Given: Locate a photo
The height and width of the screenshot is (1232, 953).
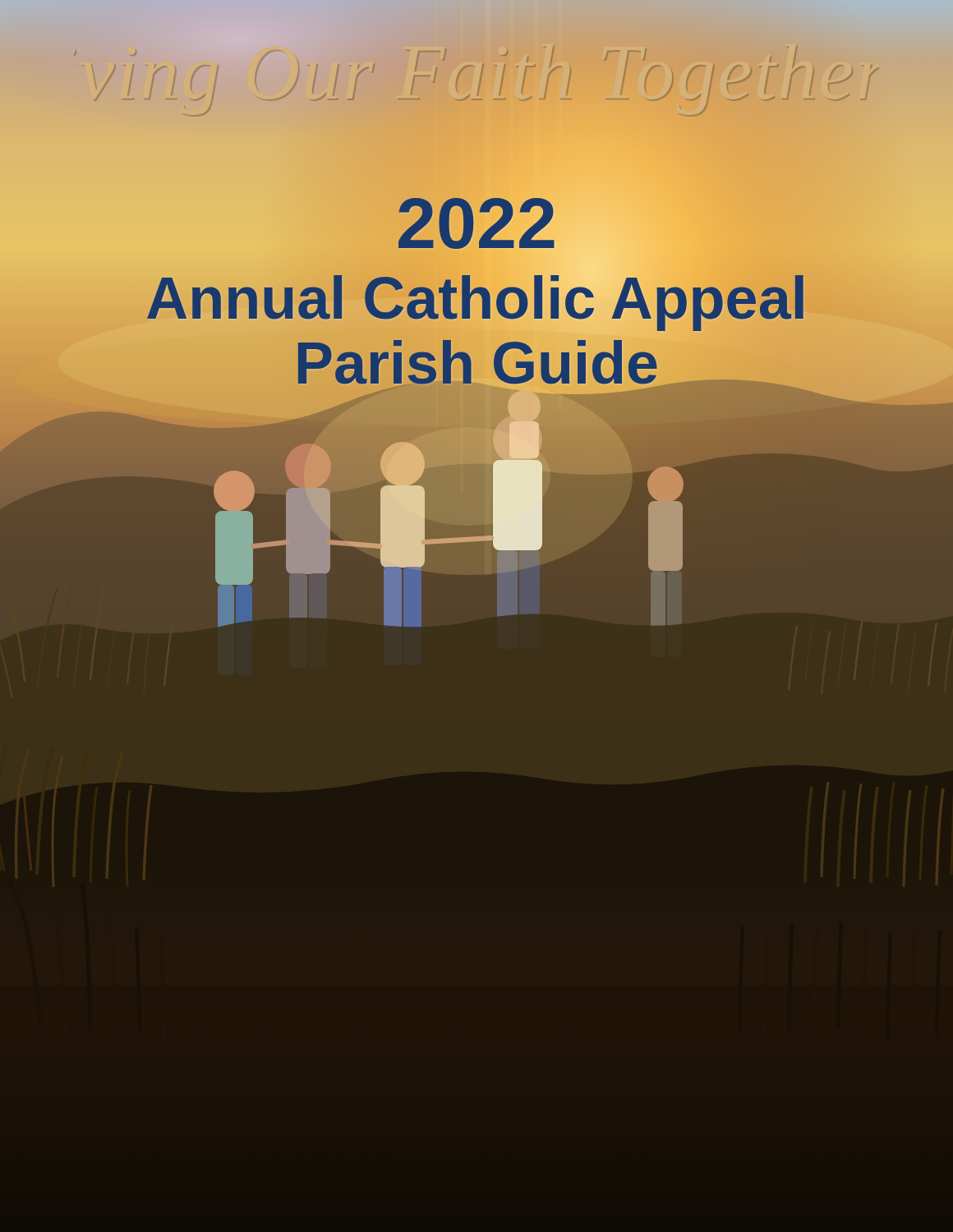Looking at the screenshot, I should click(476, 616).
